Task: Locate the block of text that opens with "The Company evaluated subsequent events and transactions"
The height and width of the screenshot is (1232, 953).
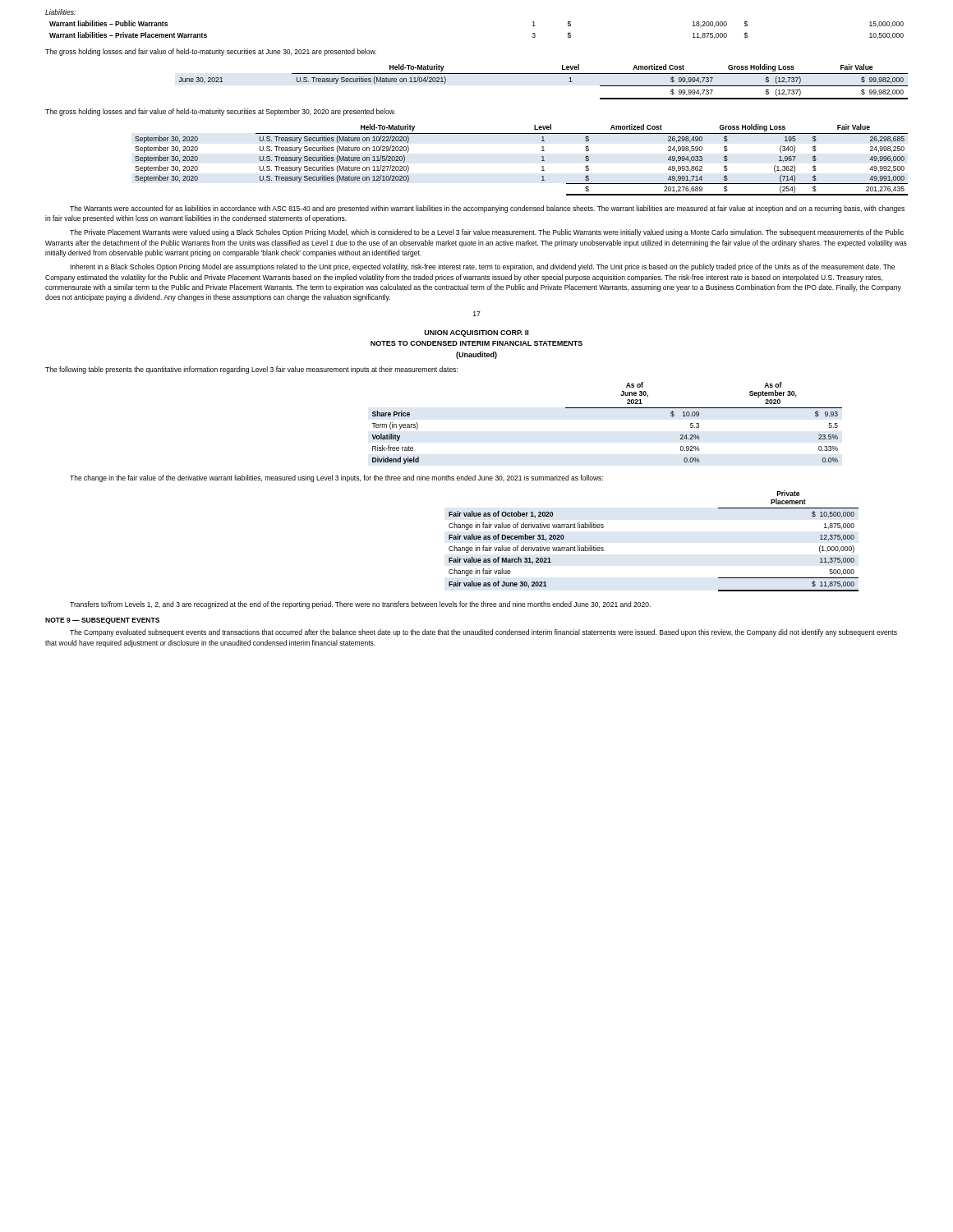Action: (471, 638)
